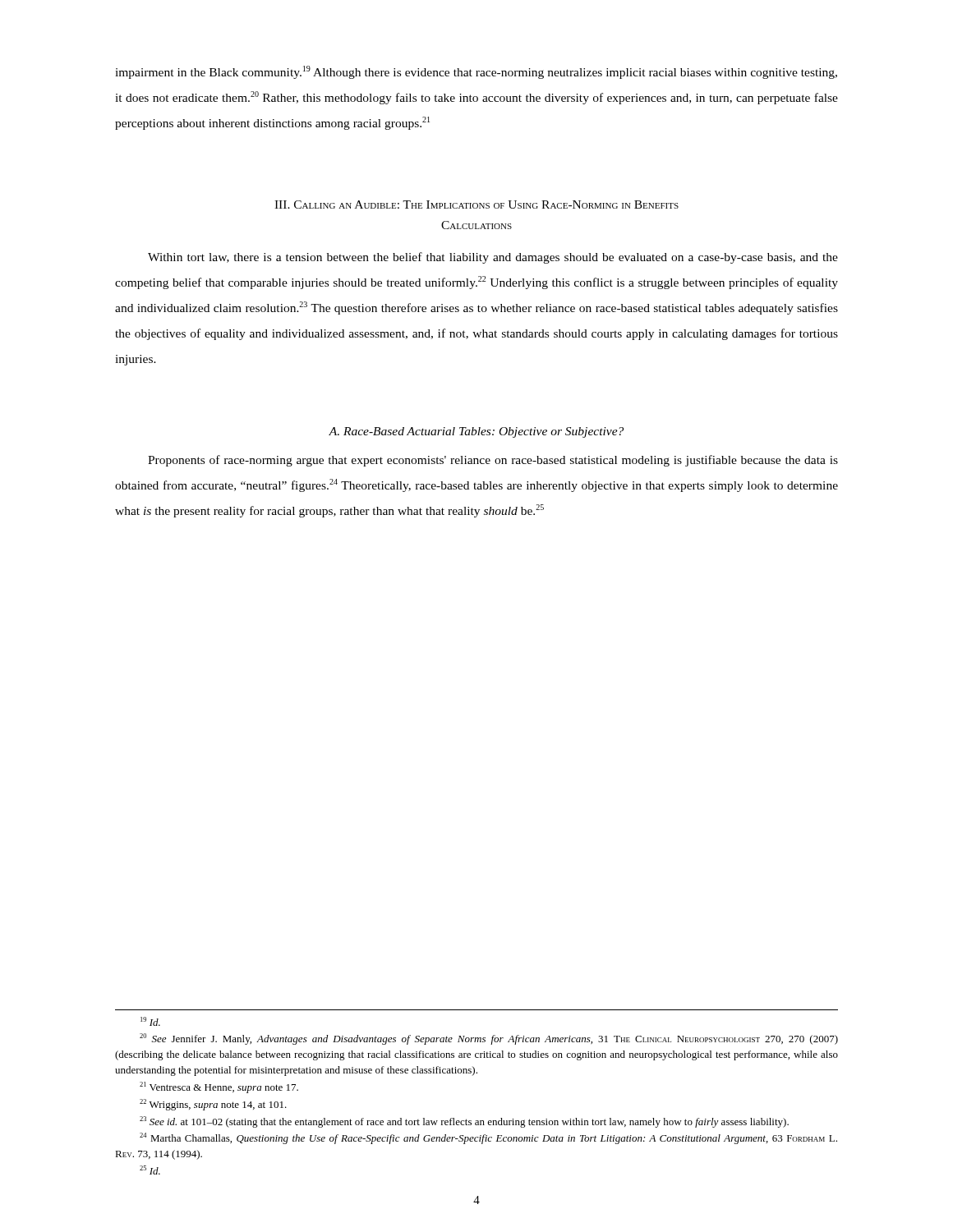
Task: Locate the text block starting "A. Race-Based Actuarial"
Action: (x=476, y=430)
